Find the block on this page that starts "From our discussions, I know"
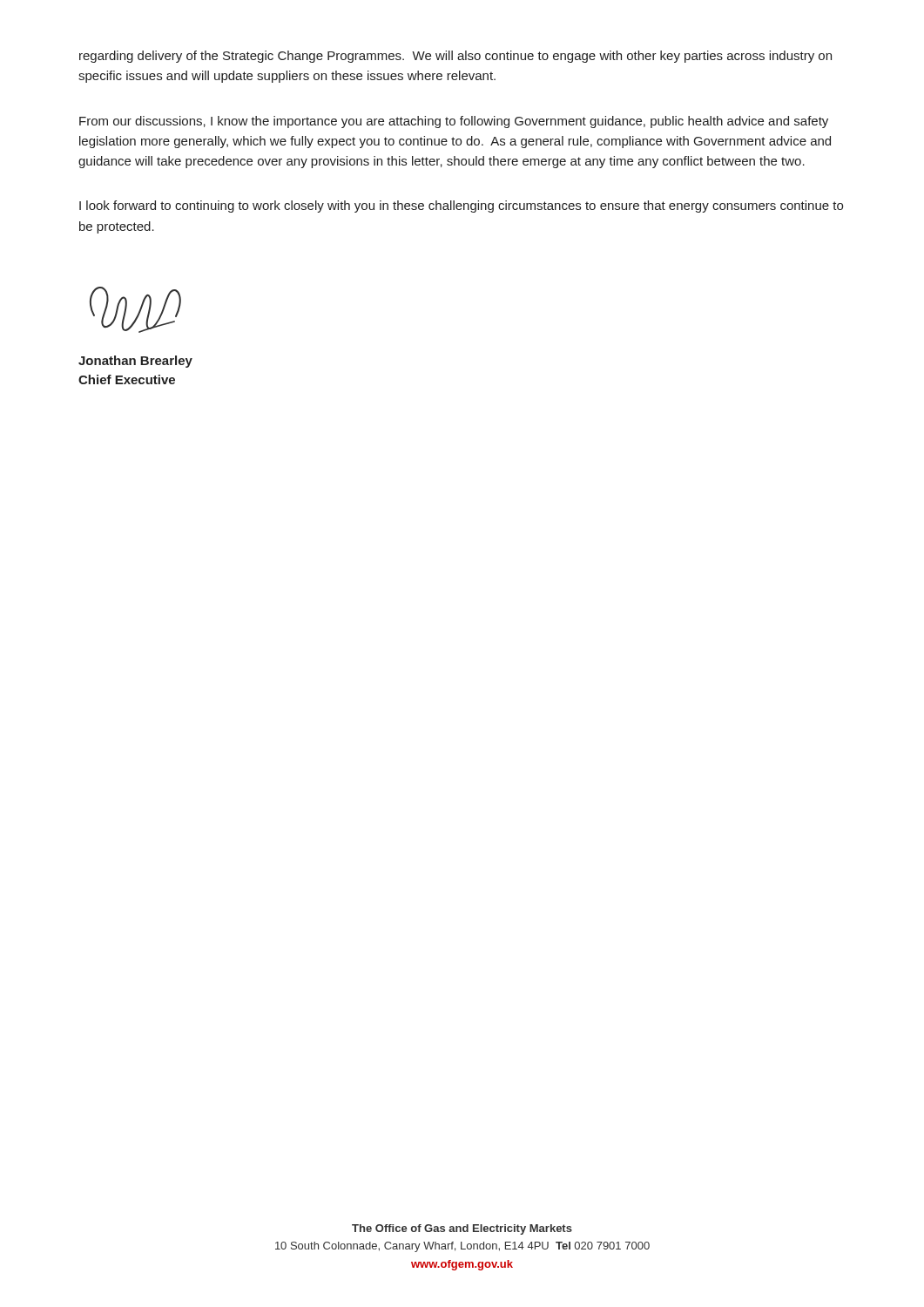The height and width of the screenshot is (1307, 924). click(x=455, y=141)
